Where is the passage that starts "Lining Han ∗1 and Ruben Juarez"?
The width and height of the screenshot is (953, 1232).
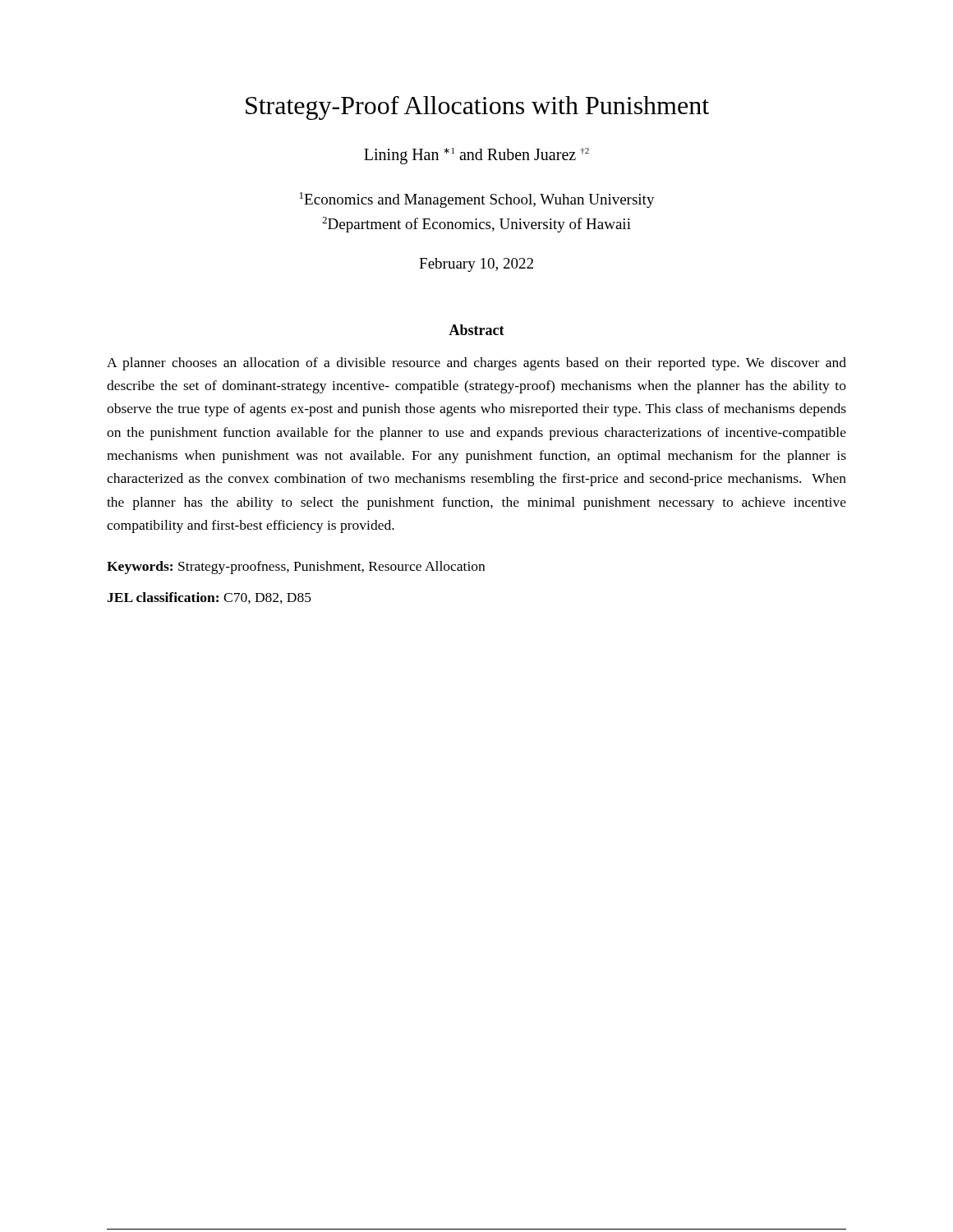click(x=476, y=155)
